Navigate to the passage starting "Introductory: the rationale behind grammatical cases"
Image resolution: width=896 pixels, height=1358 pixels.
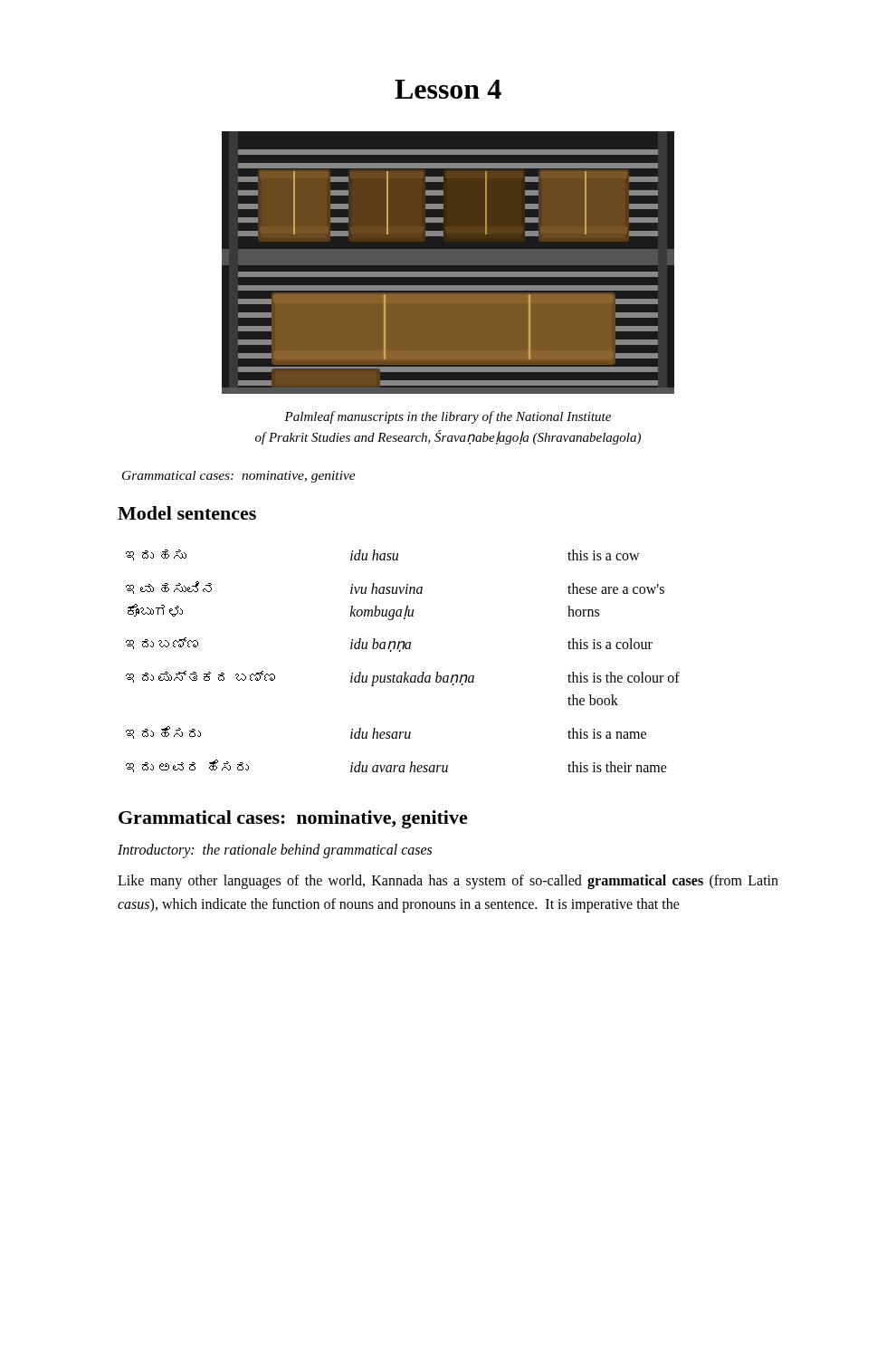(275, 850)
